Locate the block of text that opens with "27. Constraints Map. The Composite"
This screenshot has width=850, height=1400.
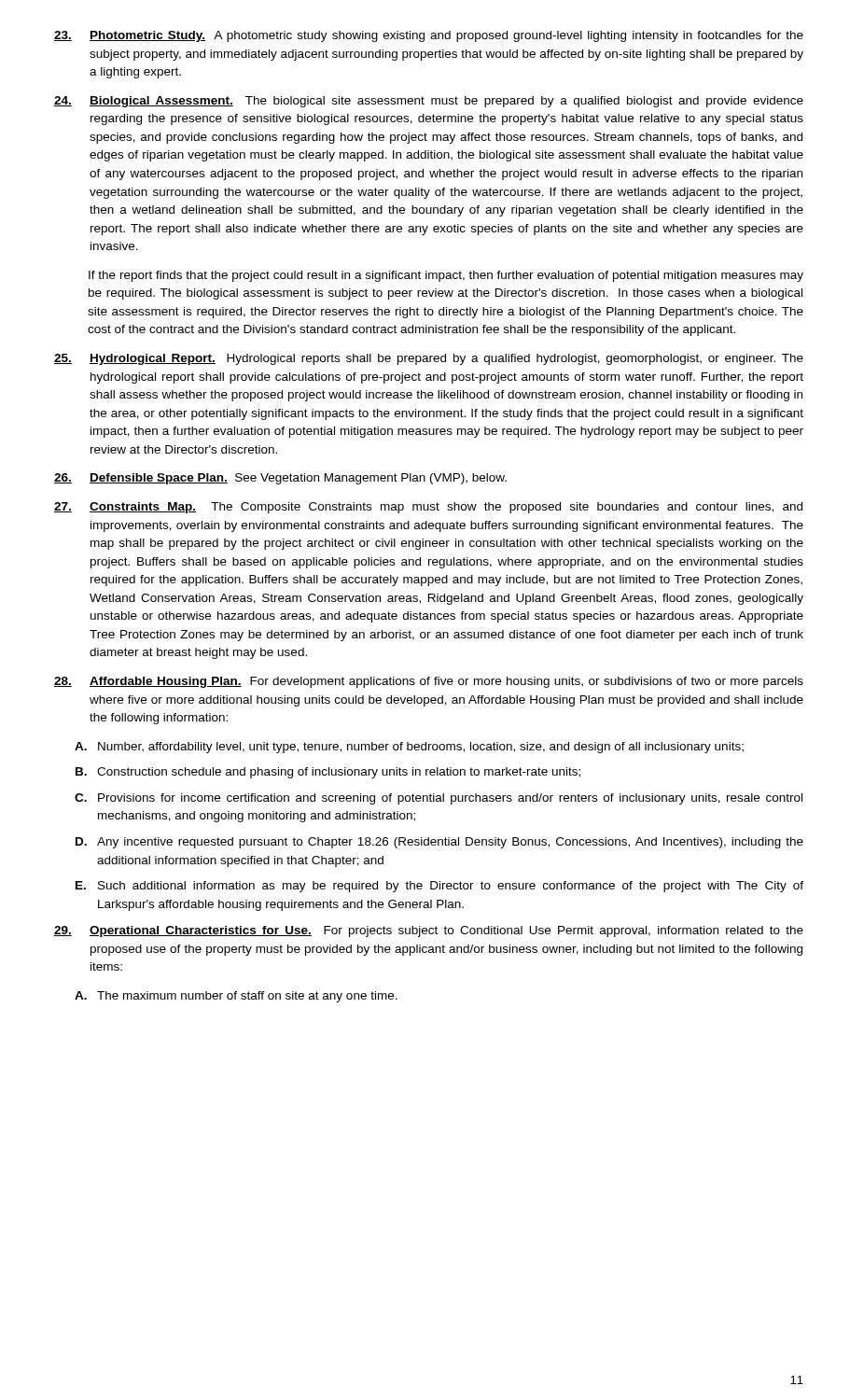pyautogui.click(x=429, y=580)
